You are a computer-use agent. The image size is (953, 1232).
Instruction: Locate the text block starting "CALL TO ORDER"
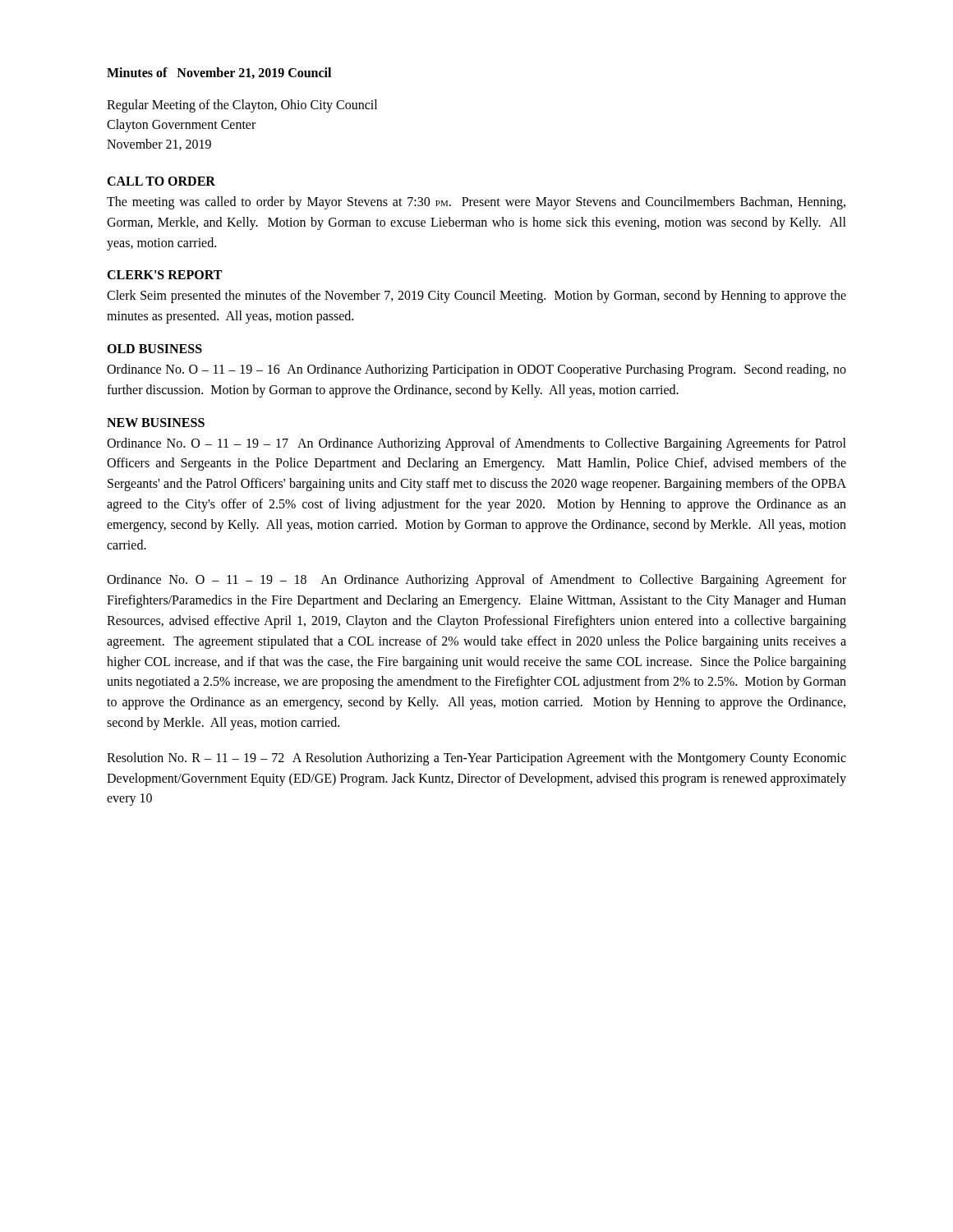(x=161, y=181)
